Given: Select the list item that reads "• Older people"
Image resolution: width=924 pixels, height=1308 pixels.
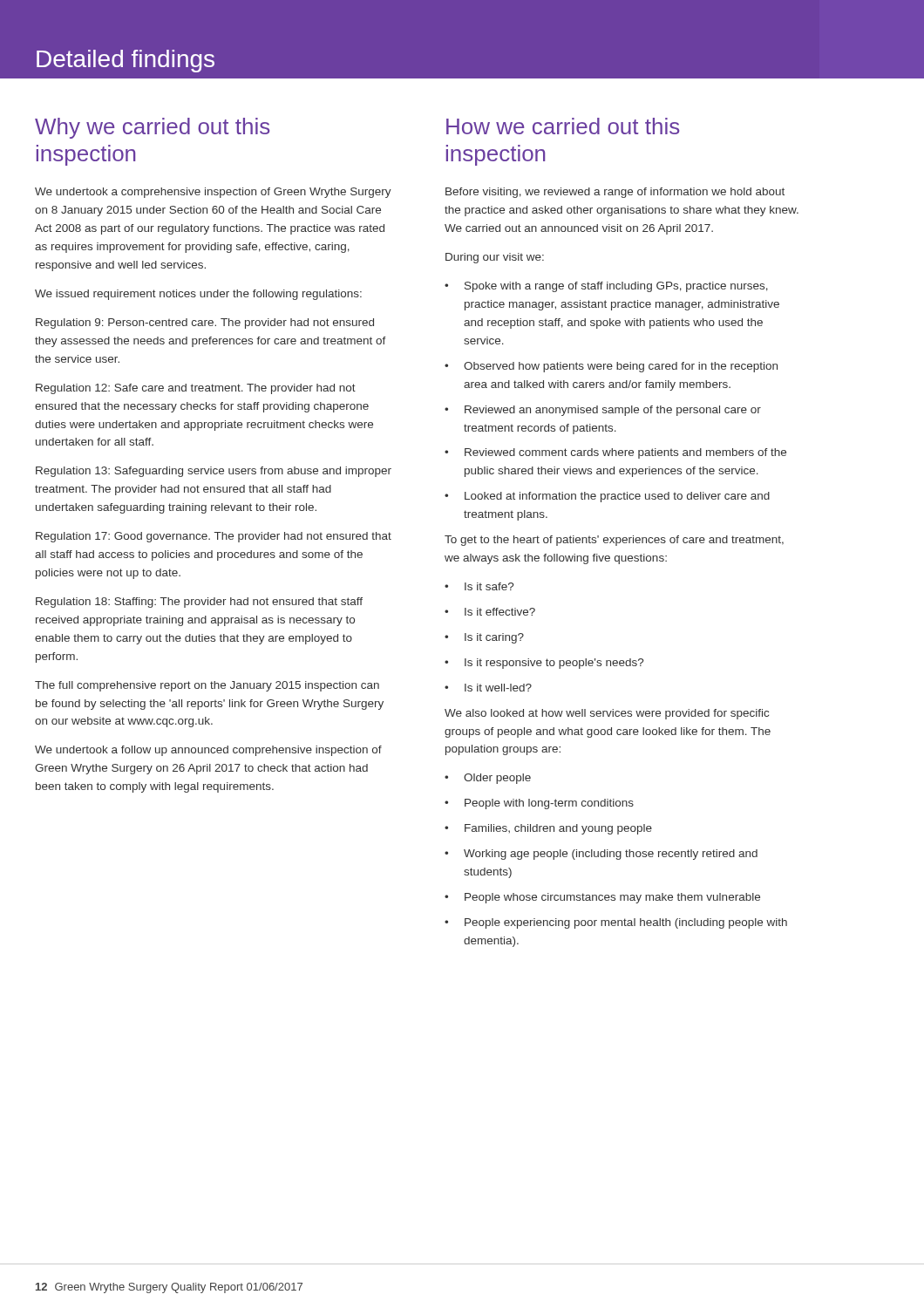Looking at the screenshot, I should click(488, 779).
